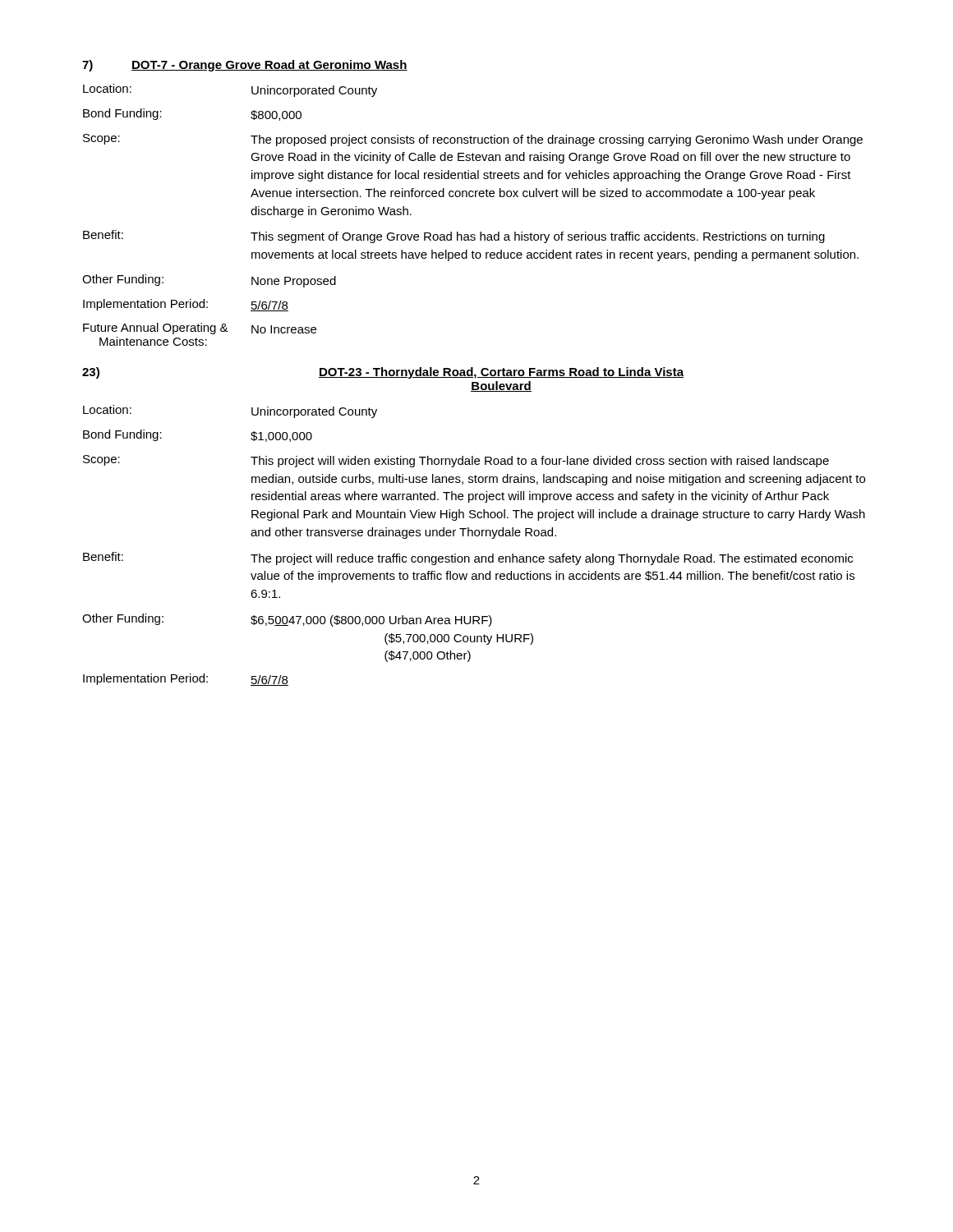The image size is (953, 1232).
Task: Click on the text block that says "Scope: This project will widen"
Action: (x=476, y=496)
